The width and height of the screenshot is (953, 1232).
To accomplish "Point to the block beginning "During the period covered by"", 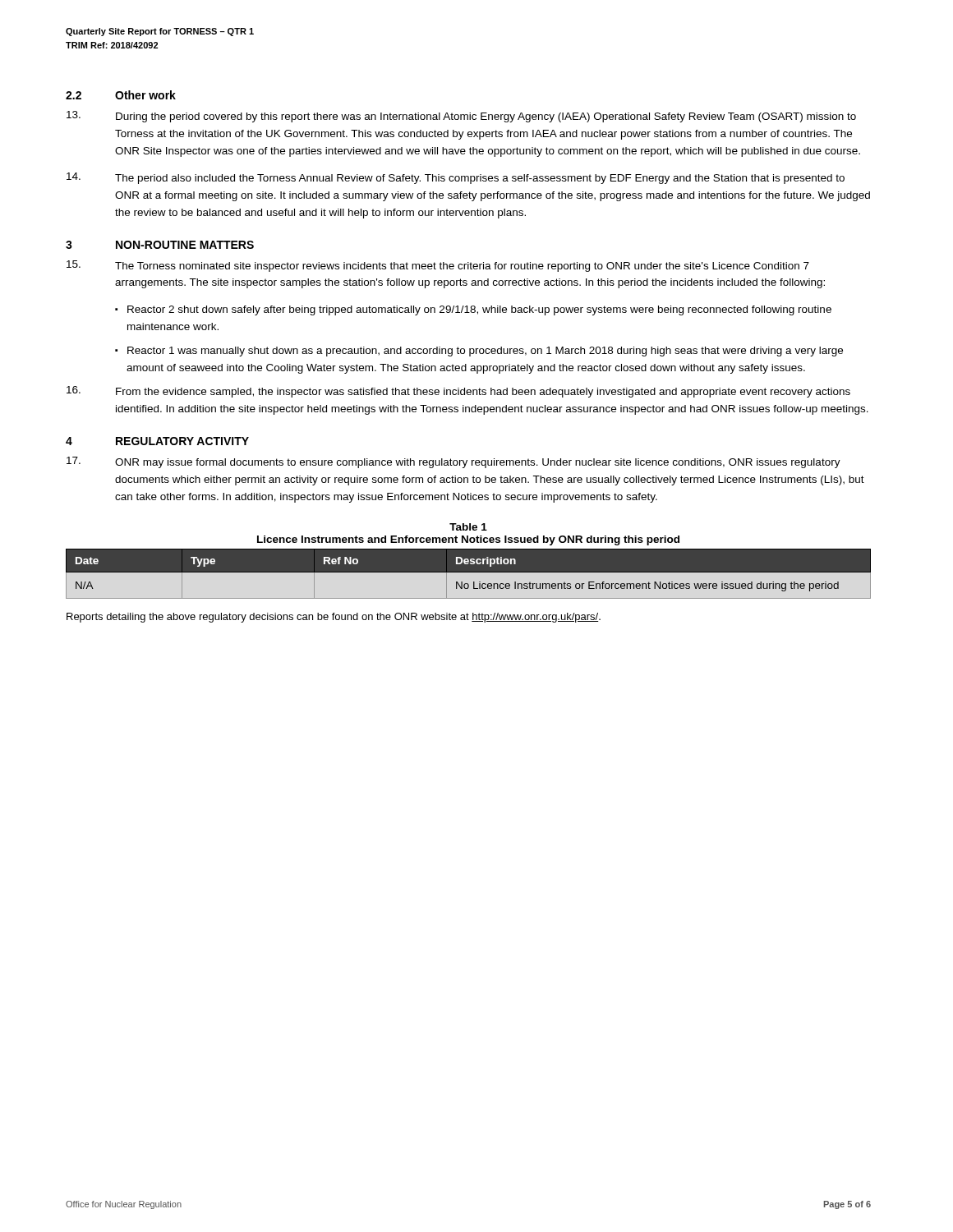I will 468,134.
